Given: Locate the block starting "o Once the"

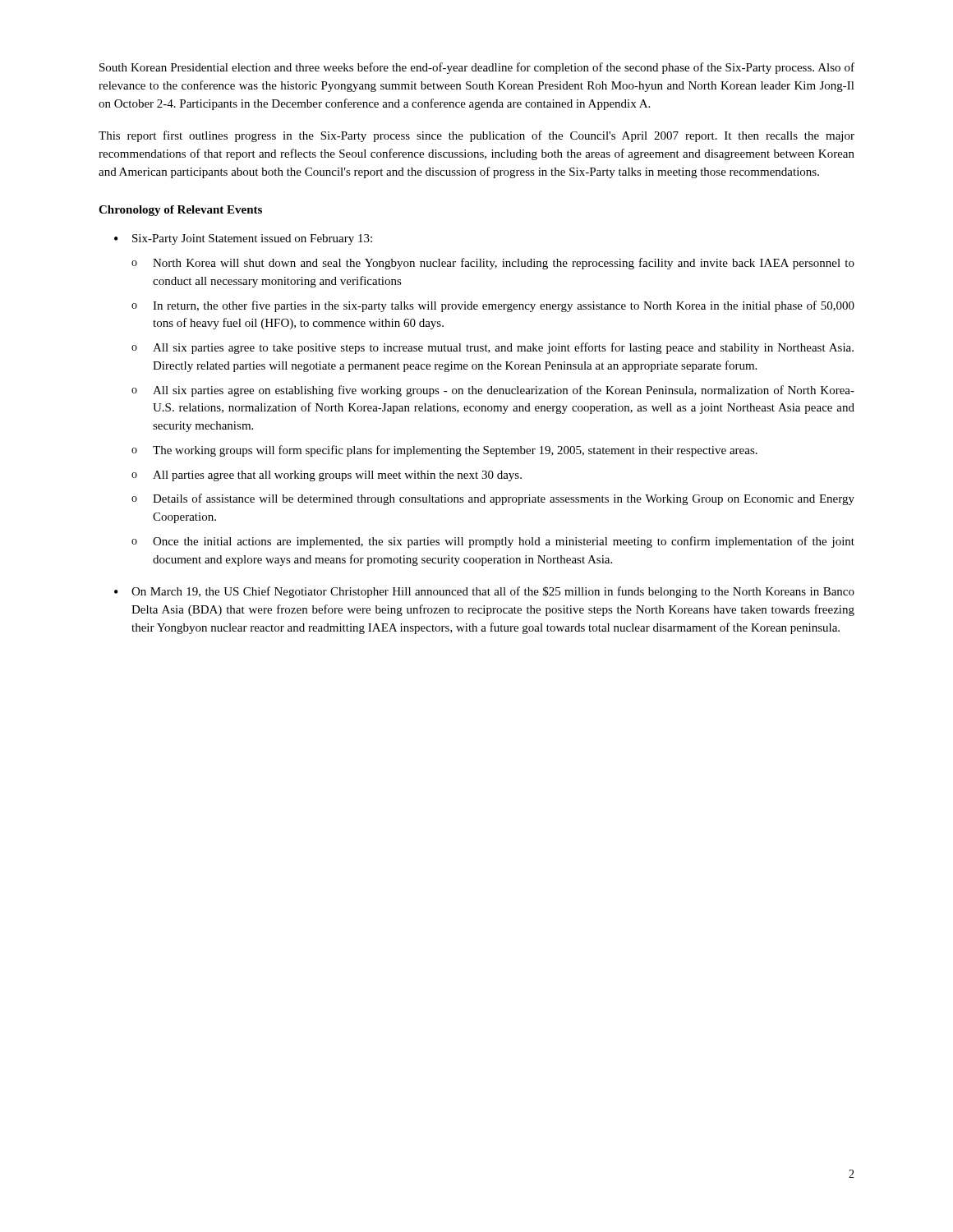Looking at the screenshot, I should tap(493, 551).
